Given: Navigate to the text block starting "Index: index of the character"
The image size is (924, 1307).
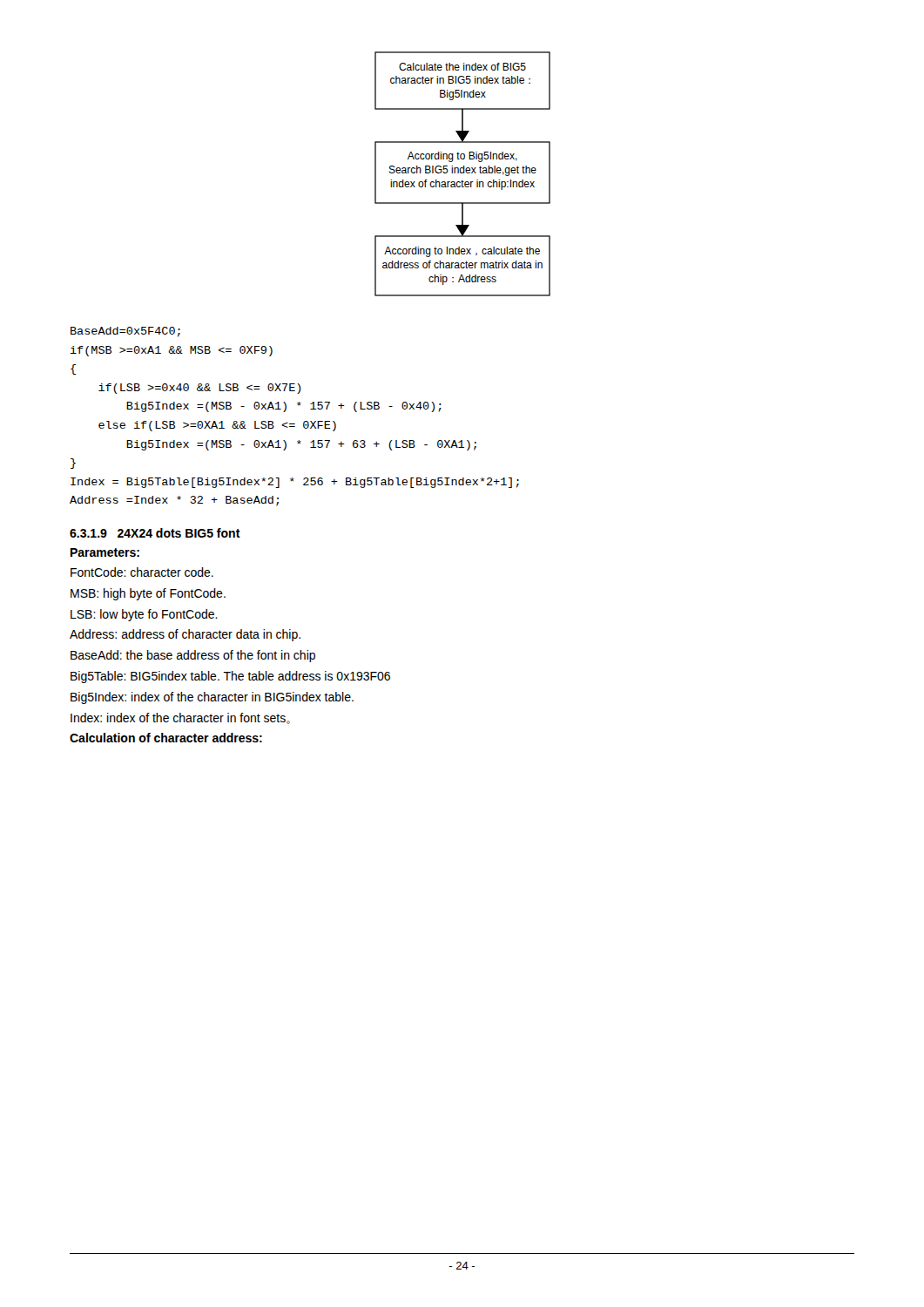Looking at the screenshot, I should coord(184,718).
